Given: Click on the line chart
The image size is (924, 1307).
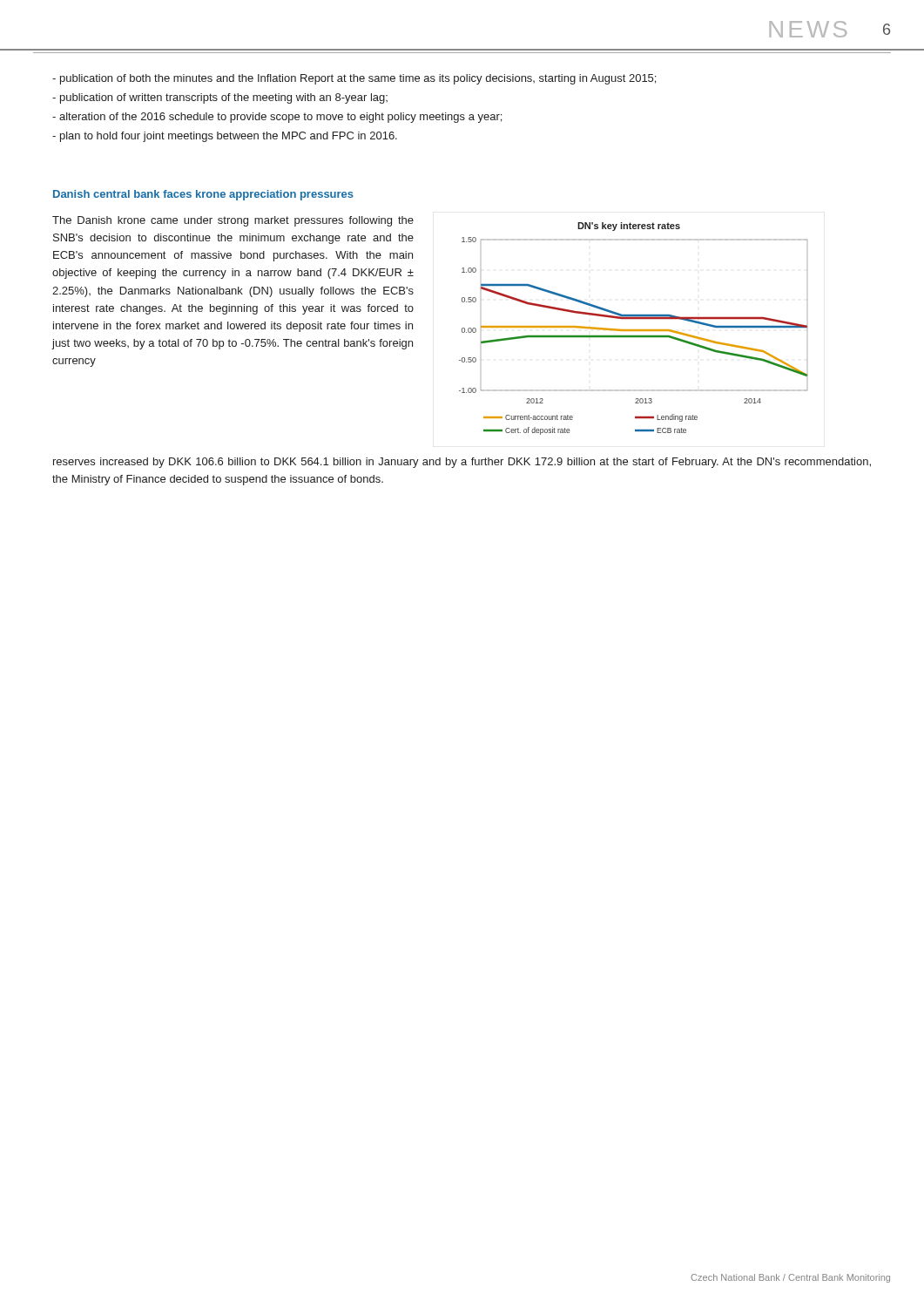Looking at the screenshot, I should (652, 329).
